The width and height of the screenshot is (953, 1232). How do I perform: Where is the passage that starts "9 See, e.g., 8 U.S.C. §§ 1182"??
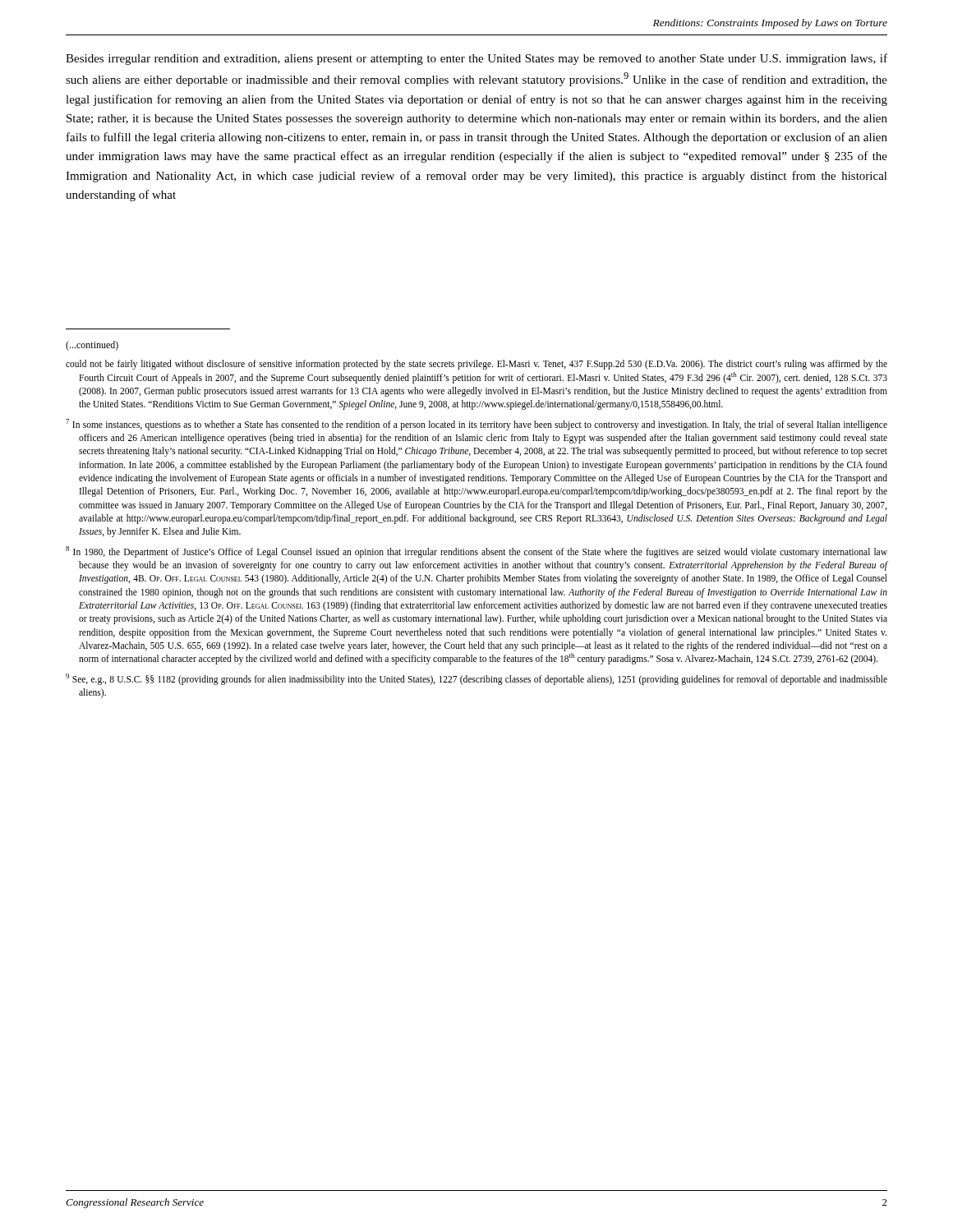(x=476, y=685)
